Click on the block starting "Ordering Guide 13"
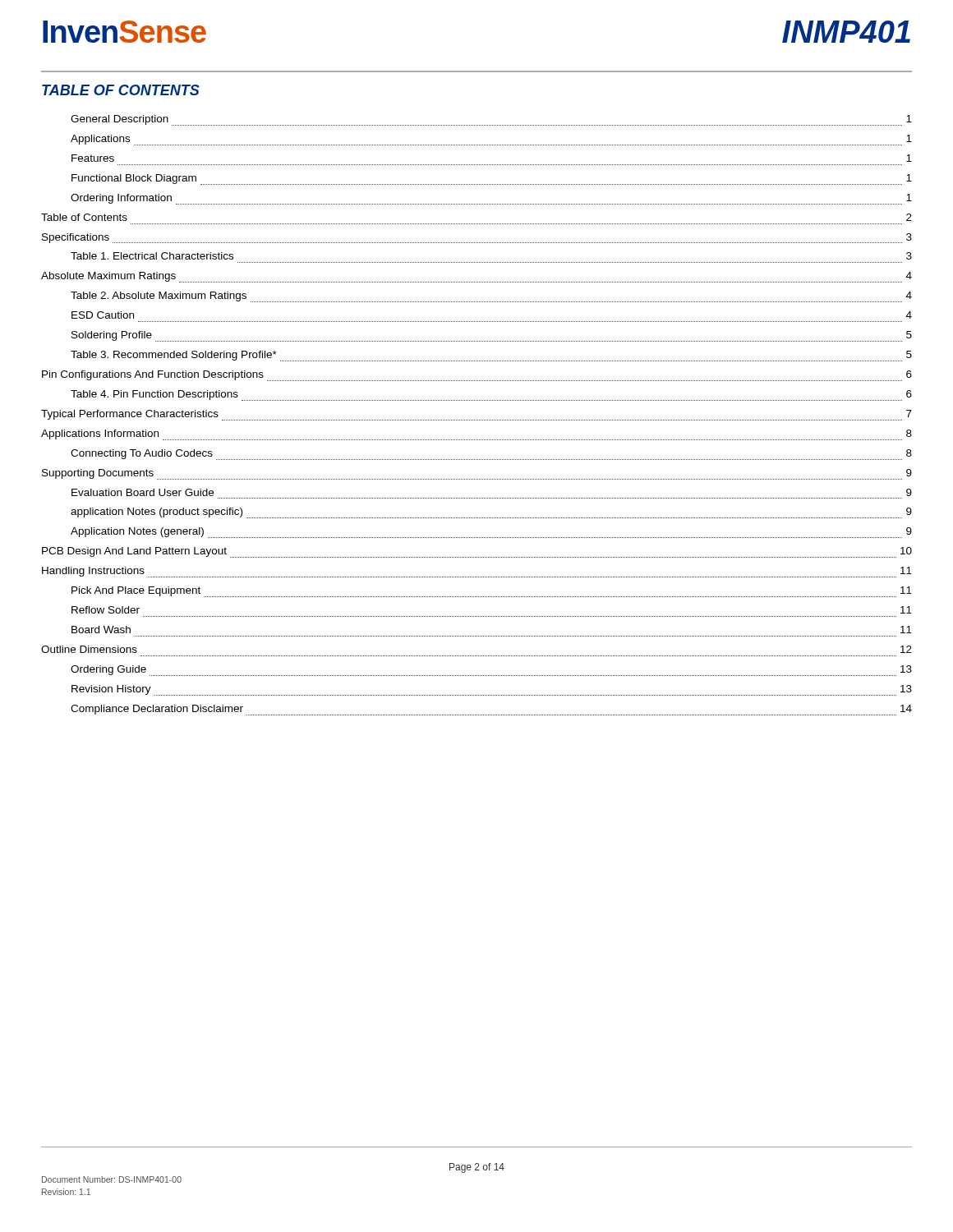The height and width of the screenshot is (1232, 953). [476, 670]
